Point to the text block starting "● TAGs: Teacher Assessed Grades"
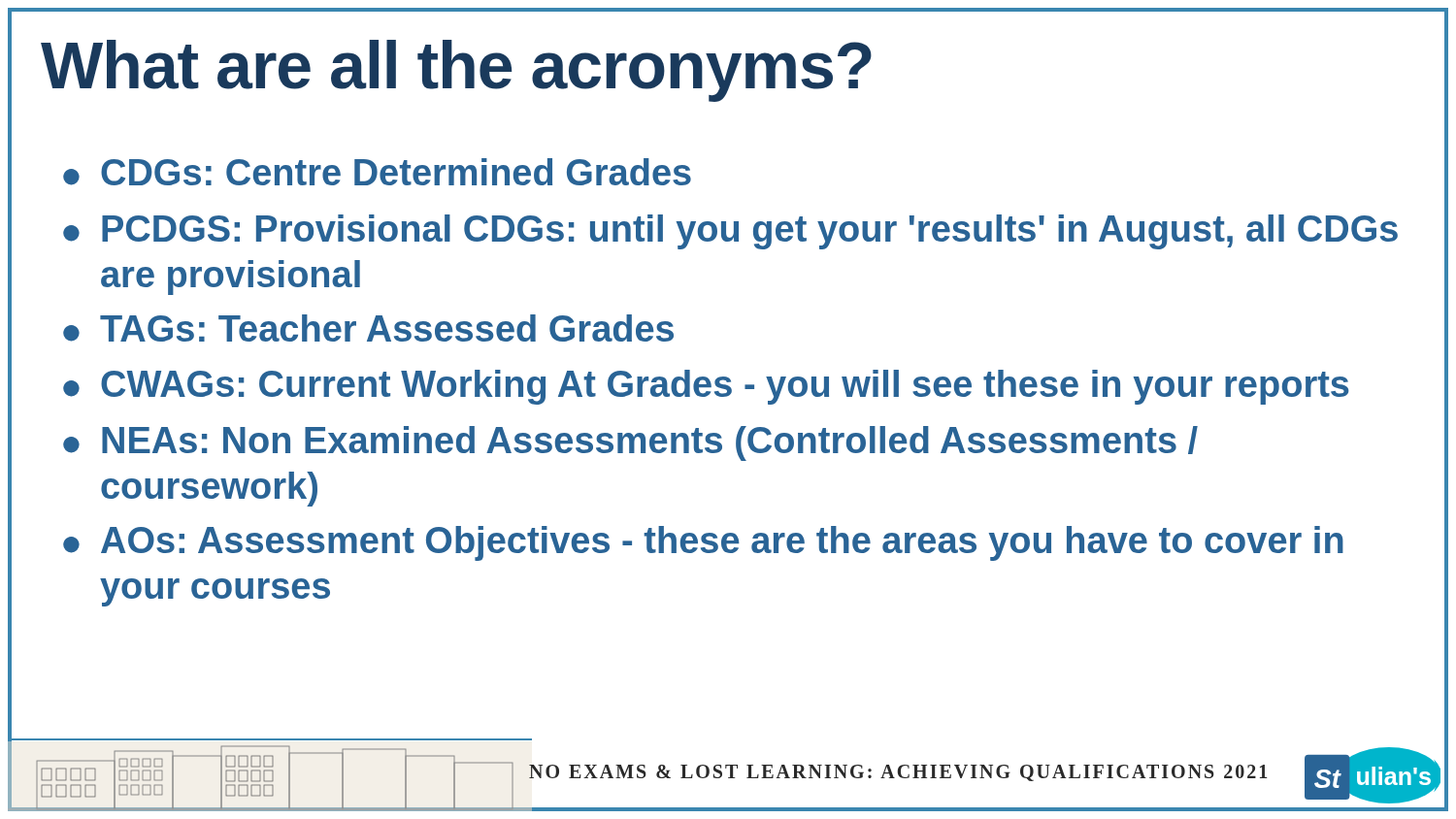Screen dimensions: 819x1456 pos(368,330)
